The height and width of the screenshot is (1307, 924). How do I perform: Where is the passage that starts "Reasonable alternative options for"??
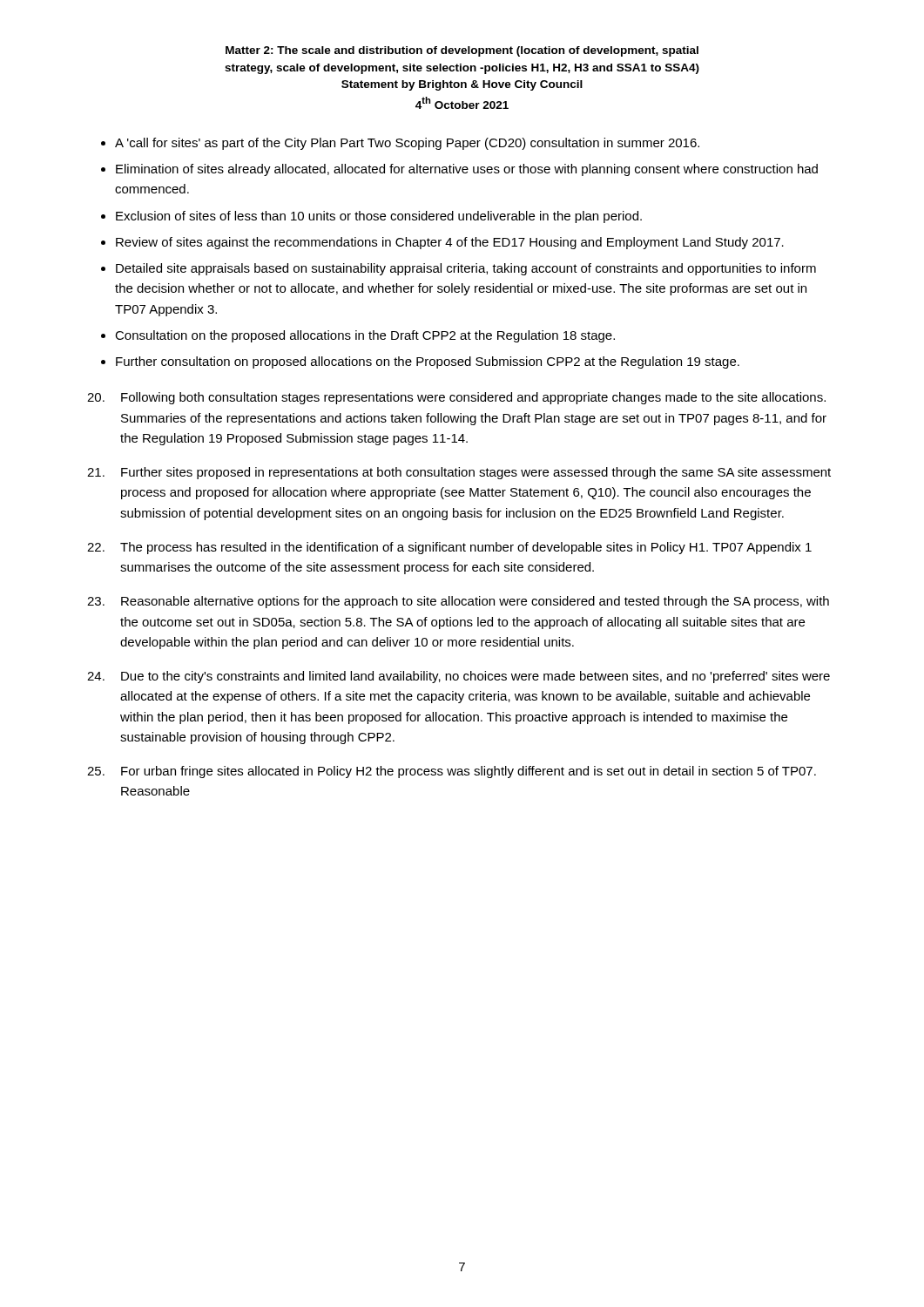click(x=462, y=621)
